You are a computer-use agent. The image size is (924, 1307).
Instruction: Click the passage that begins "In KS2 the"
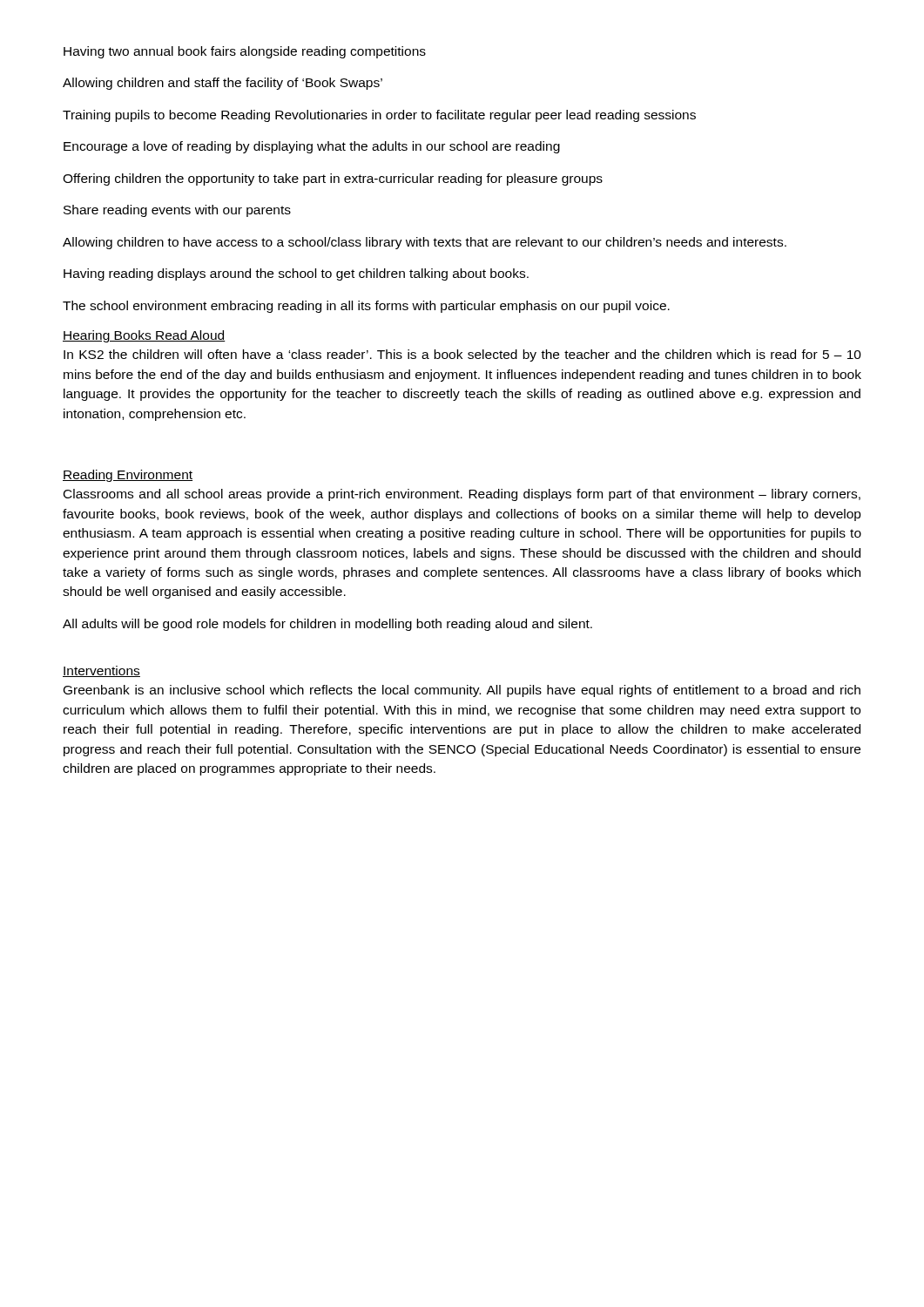[462, 384]
